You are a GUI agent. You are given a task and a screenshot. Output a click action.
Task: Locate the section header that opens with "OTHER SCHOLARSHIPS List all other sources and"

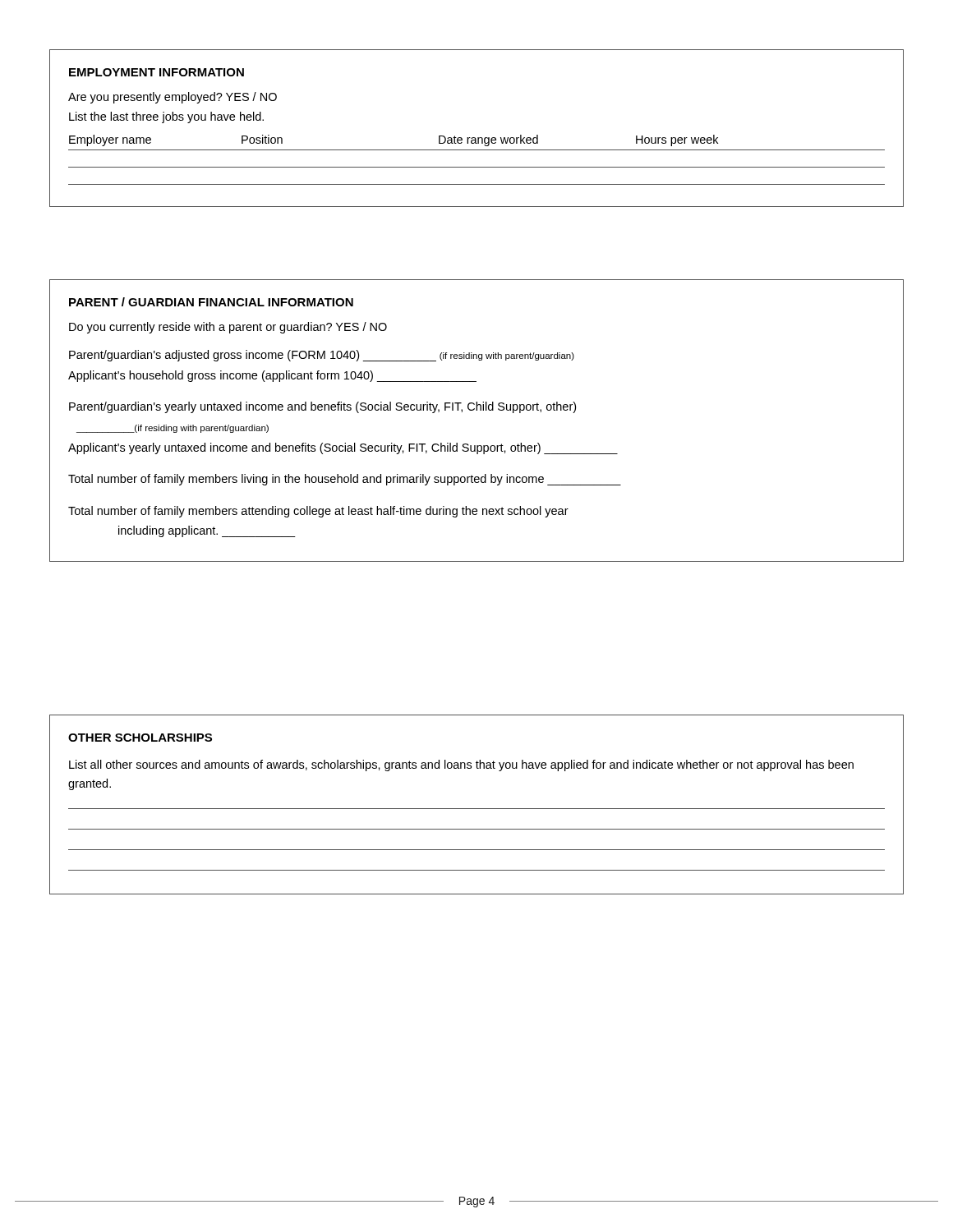coord(476,801)
